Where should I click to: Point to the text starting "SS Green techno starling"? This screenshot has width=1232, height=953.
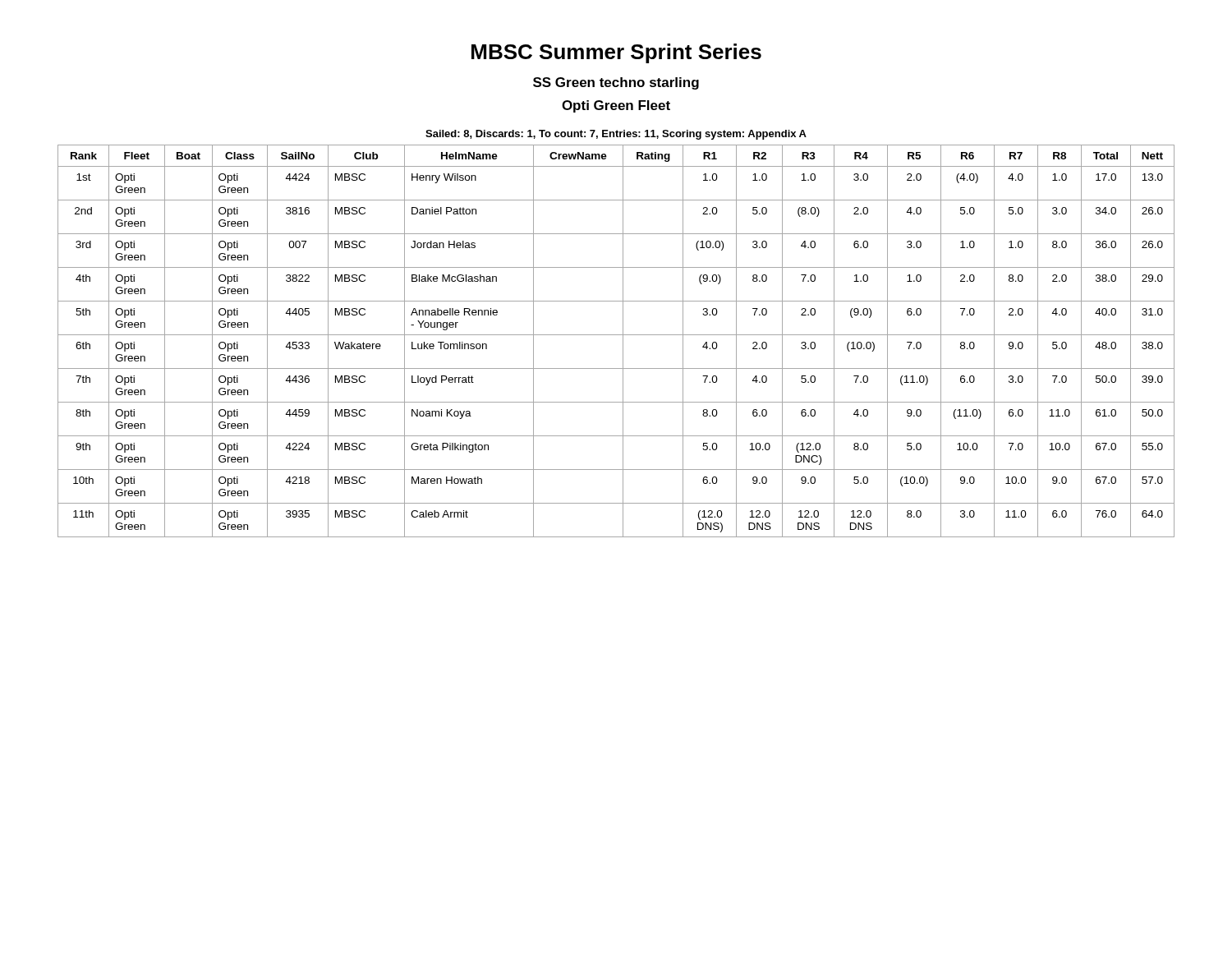[616, 83]
